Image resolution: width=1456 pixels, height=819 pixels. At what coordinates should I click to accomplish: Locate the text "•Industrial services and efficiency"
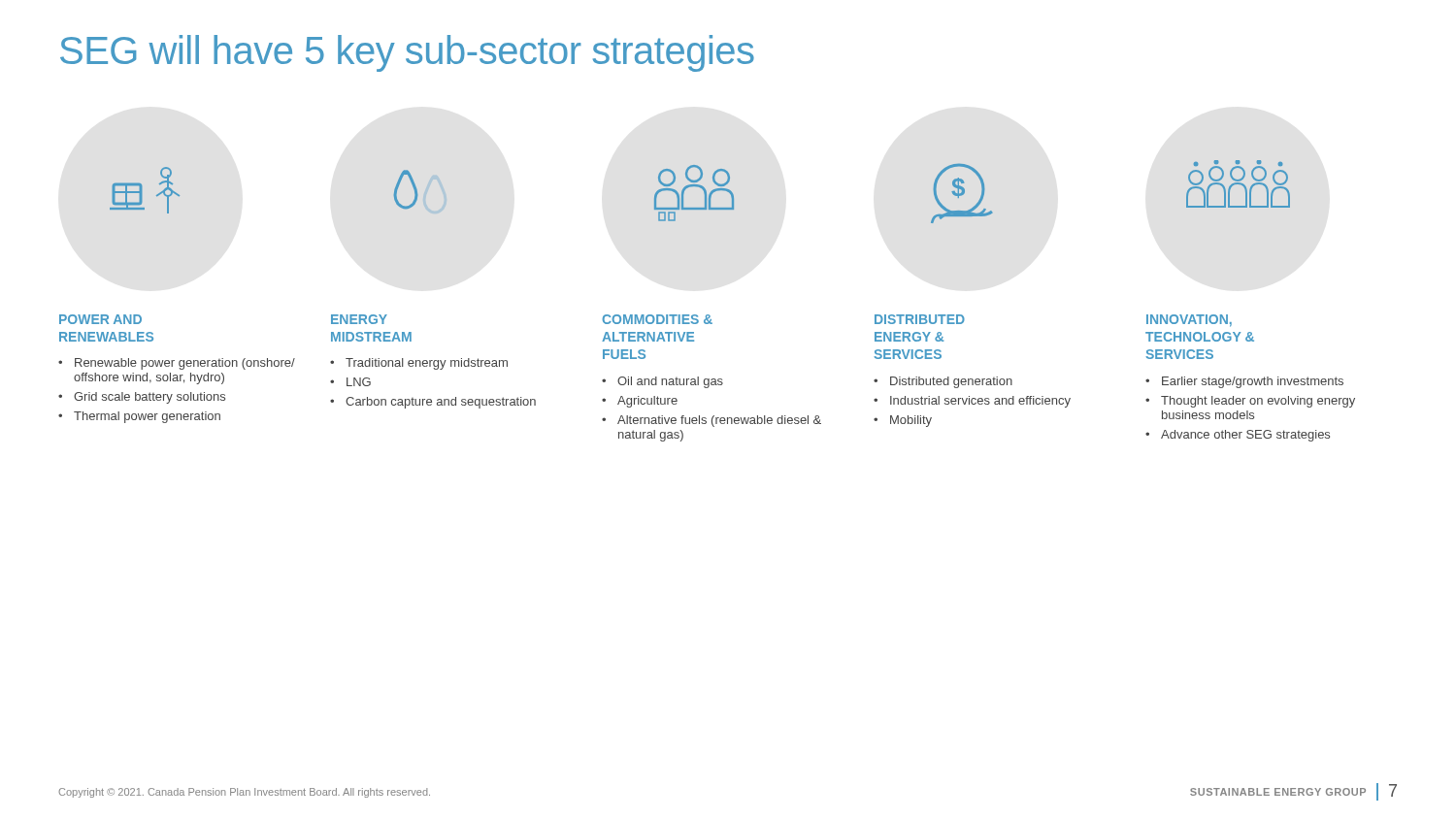[972, 400]
